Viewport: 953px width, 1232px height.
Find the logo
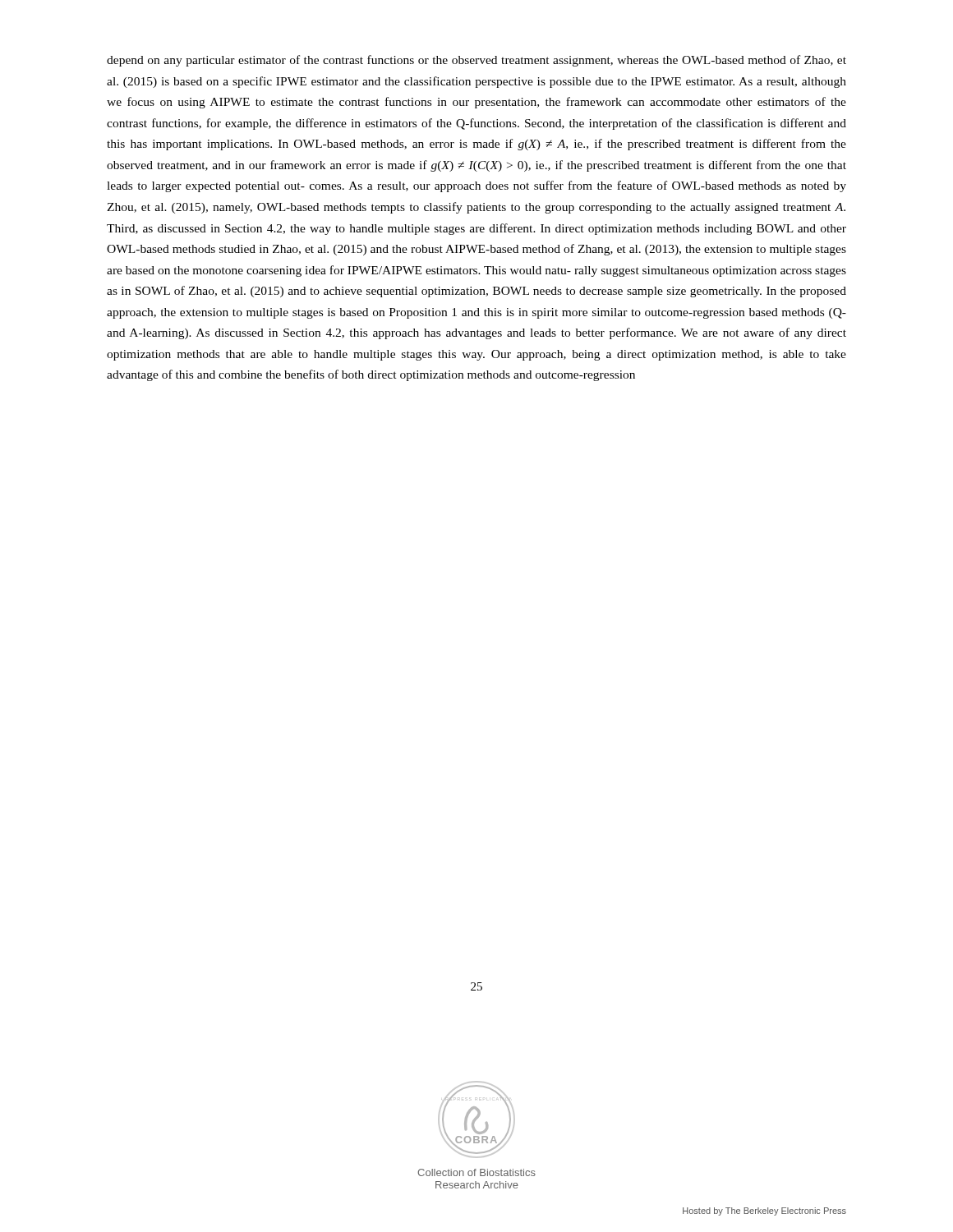tap(476, 1136)
